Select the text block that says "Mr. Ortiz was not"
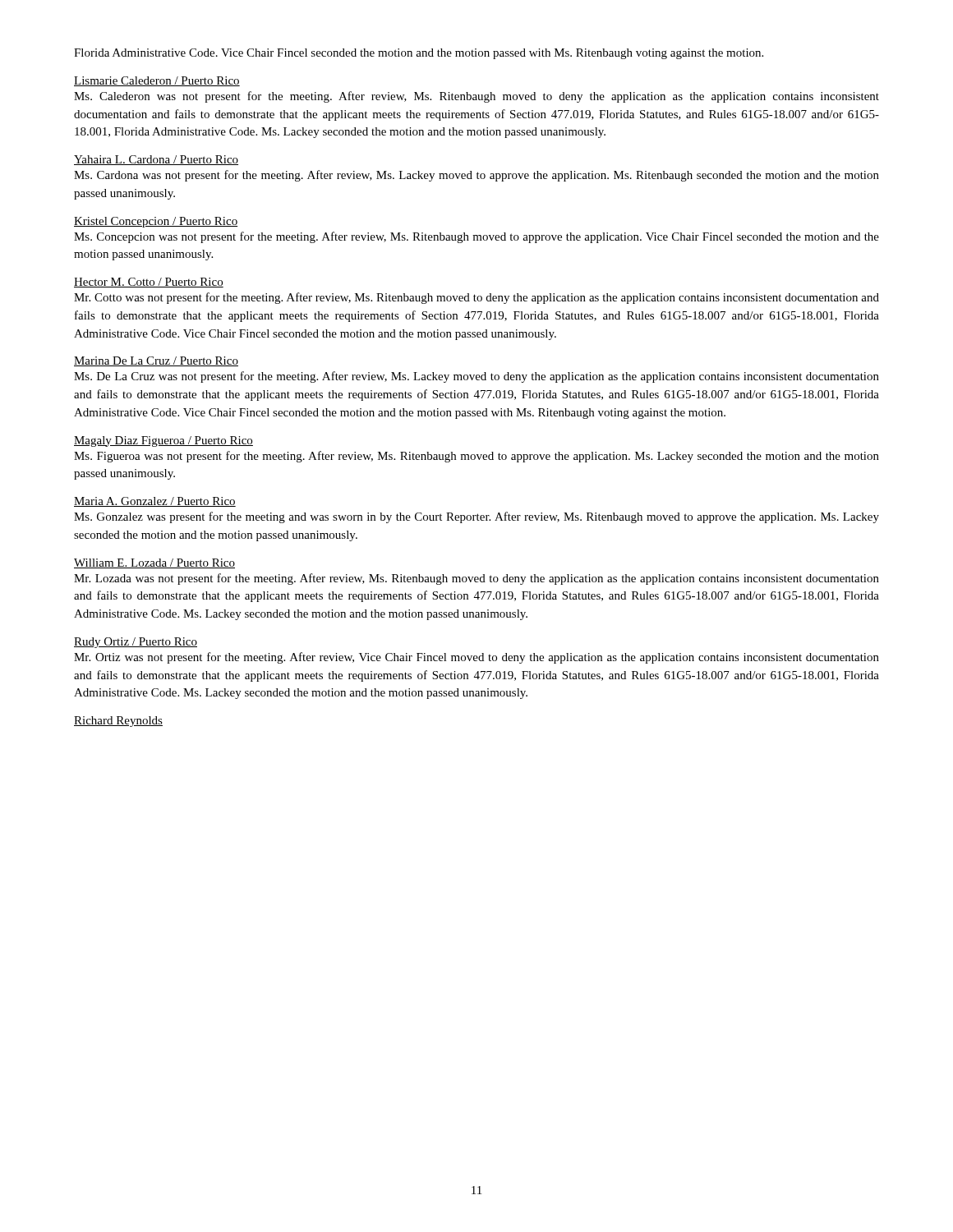This screenshot has width=953, height=1232. (x=476, y=675)
